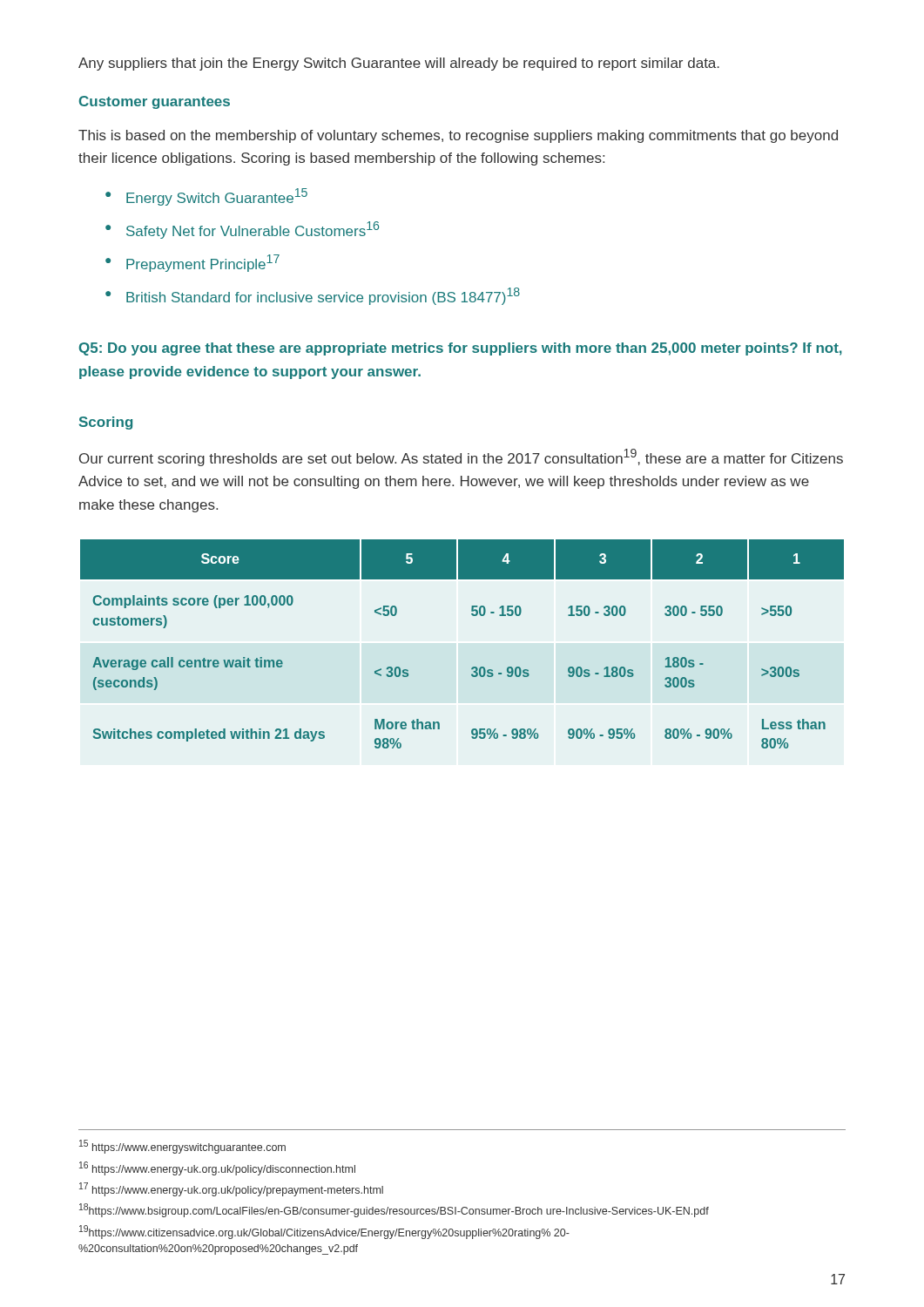Navigate to the passage starting "Energy Switch Guarantee15"
This screenshot has width=924, height=1307.
[217, 196]
